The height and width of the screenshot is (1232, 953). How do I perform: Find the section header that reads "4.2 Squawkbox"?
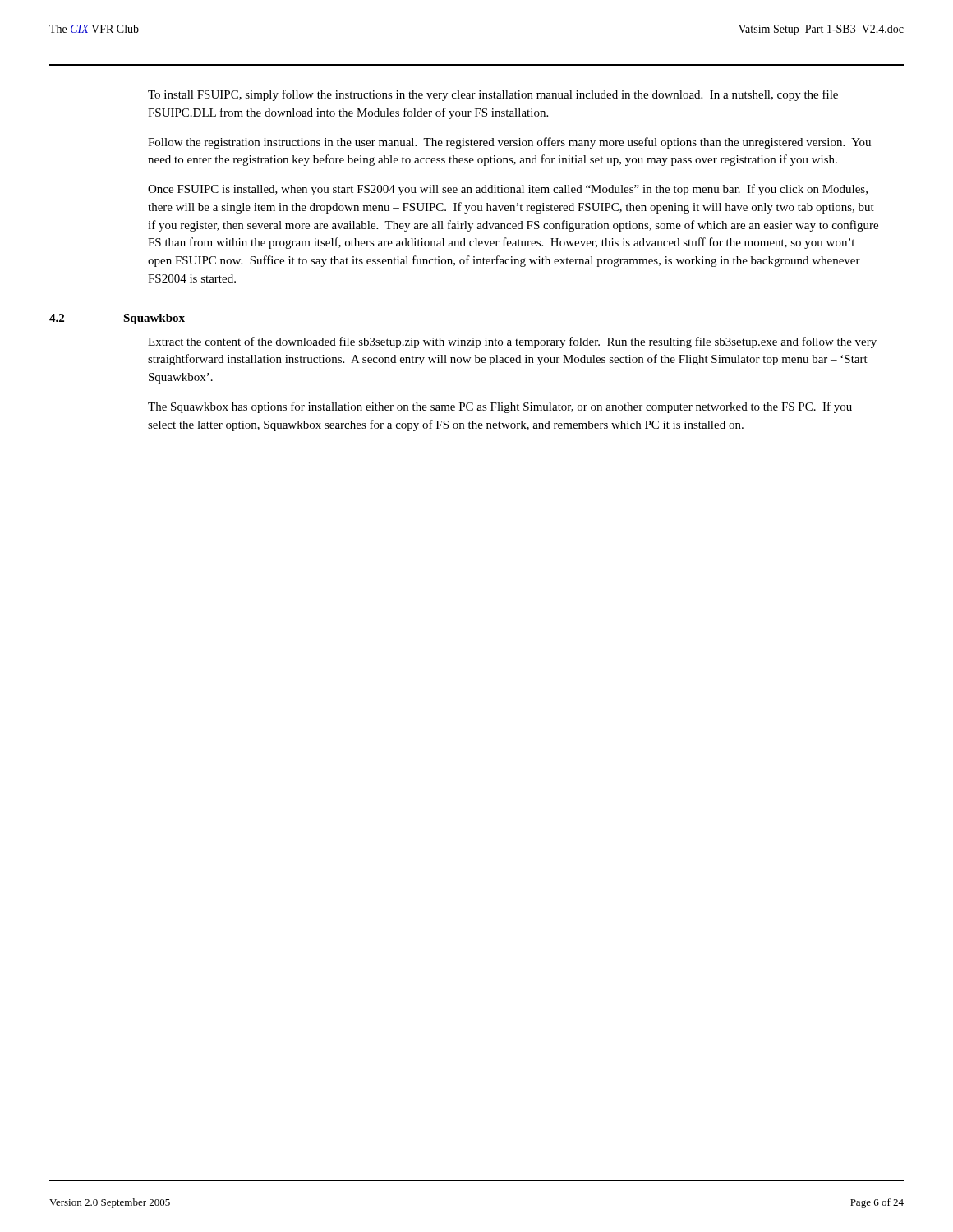point(117,318)
